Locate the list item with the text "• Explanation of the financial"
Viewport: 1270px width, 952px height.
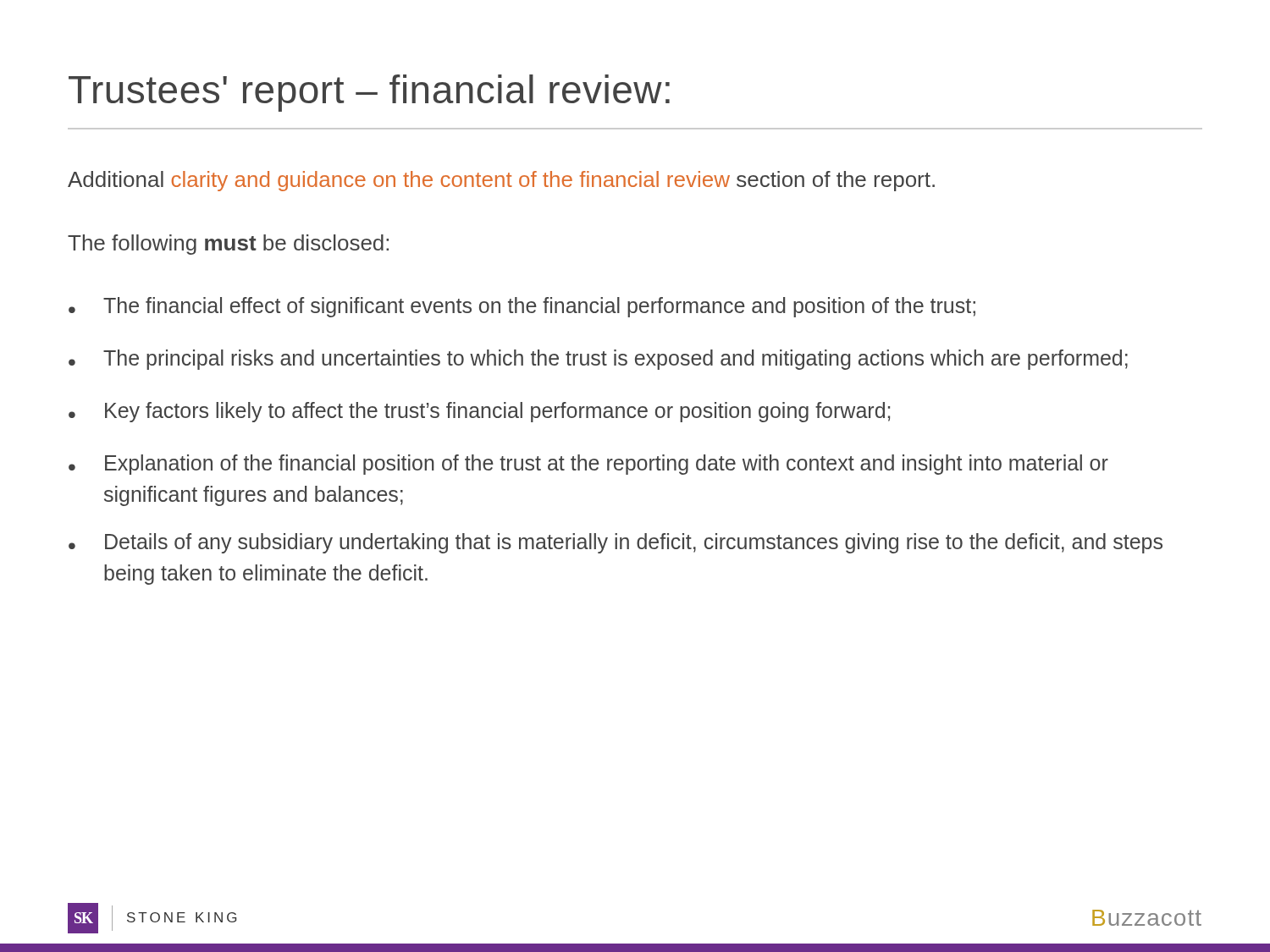(635, 479)
